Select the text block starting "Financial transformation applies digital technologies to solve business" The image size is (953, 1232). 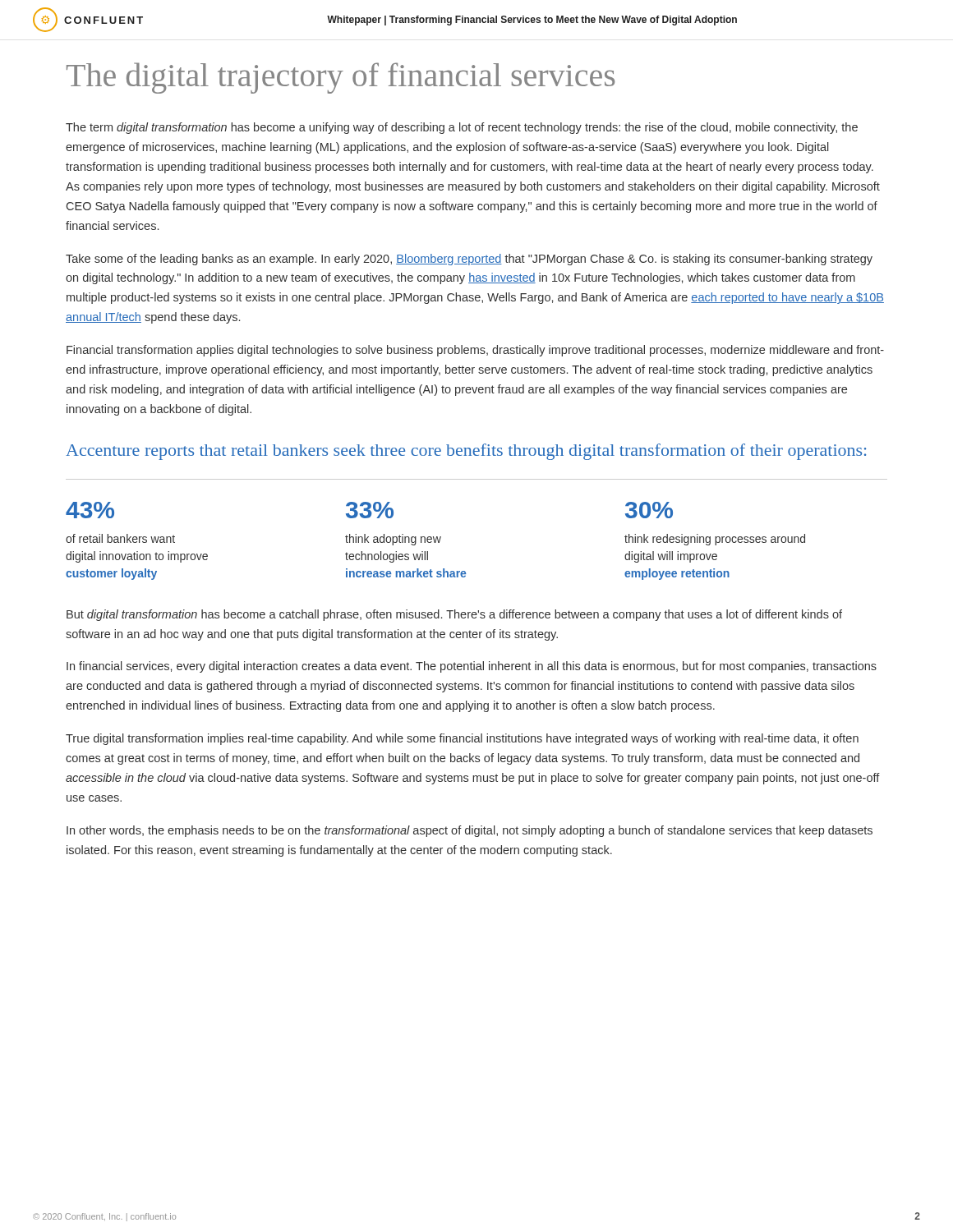coord(475,380)
